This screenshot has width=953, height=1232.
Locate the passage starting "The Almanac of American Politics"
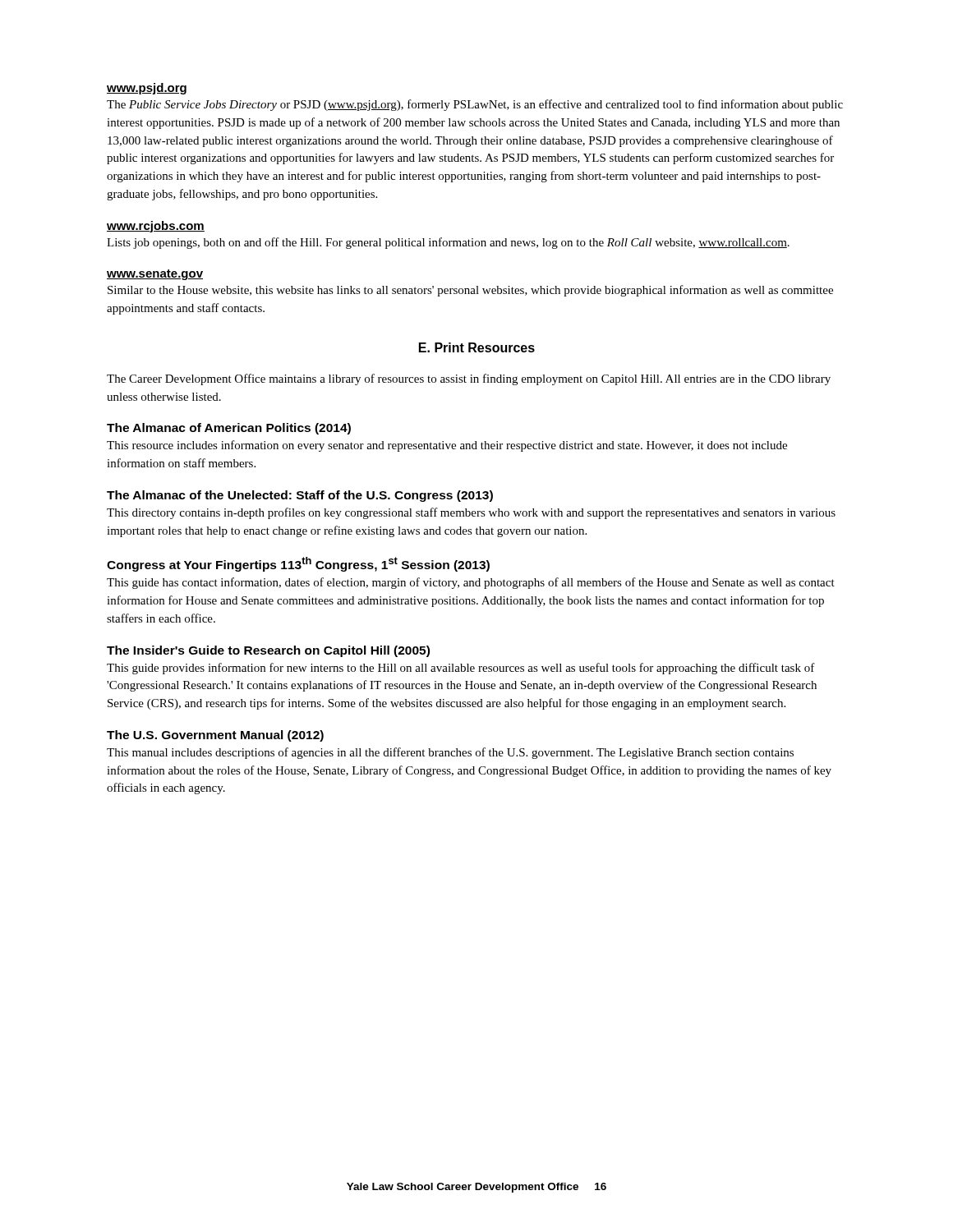[229, 428]
